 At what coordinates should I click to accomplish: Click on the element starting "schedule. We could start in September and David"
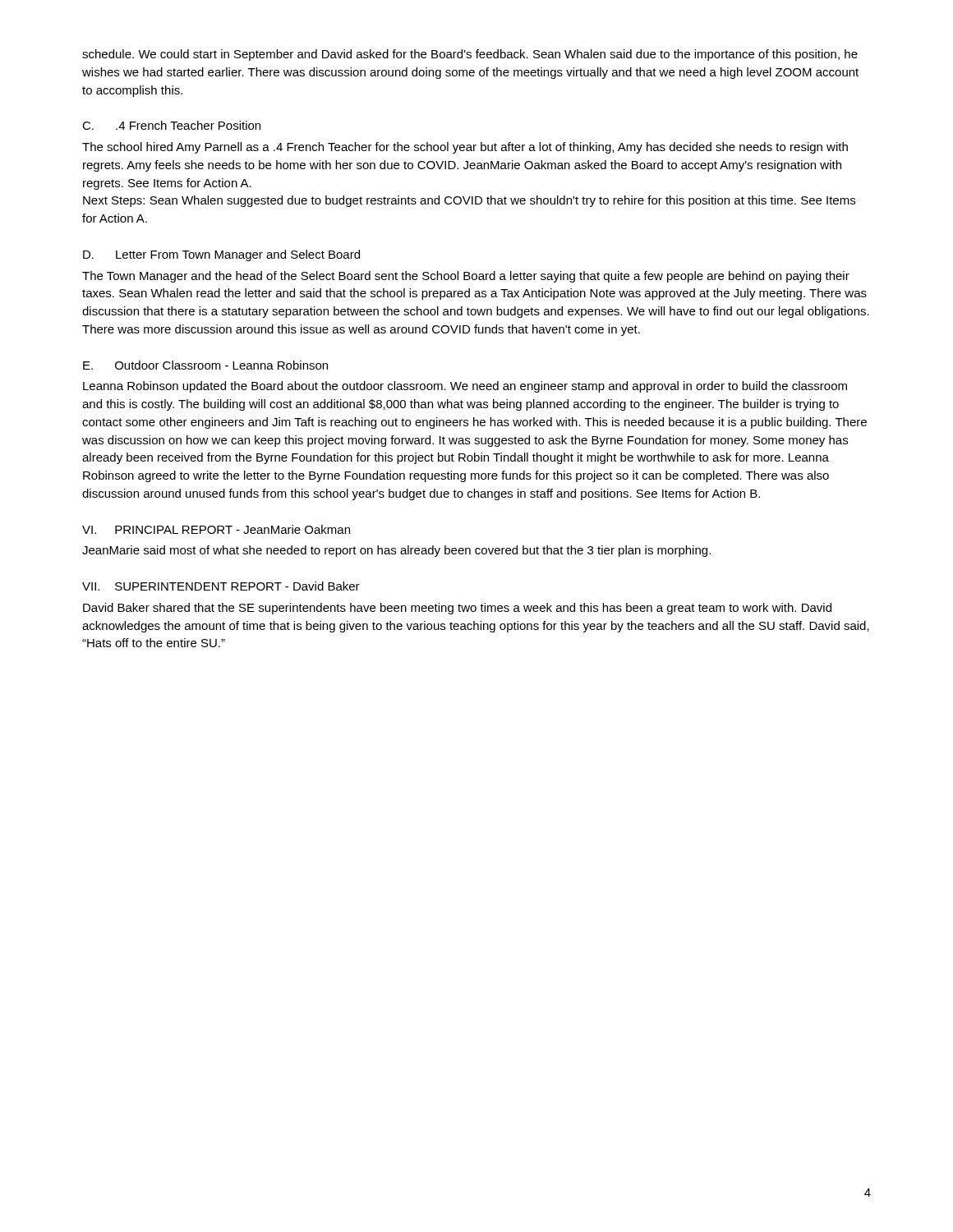pos(470,72)
